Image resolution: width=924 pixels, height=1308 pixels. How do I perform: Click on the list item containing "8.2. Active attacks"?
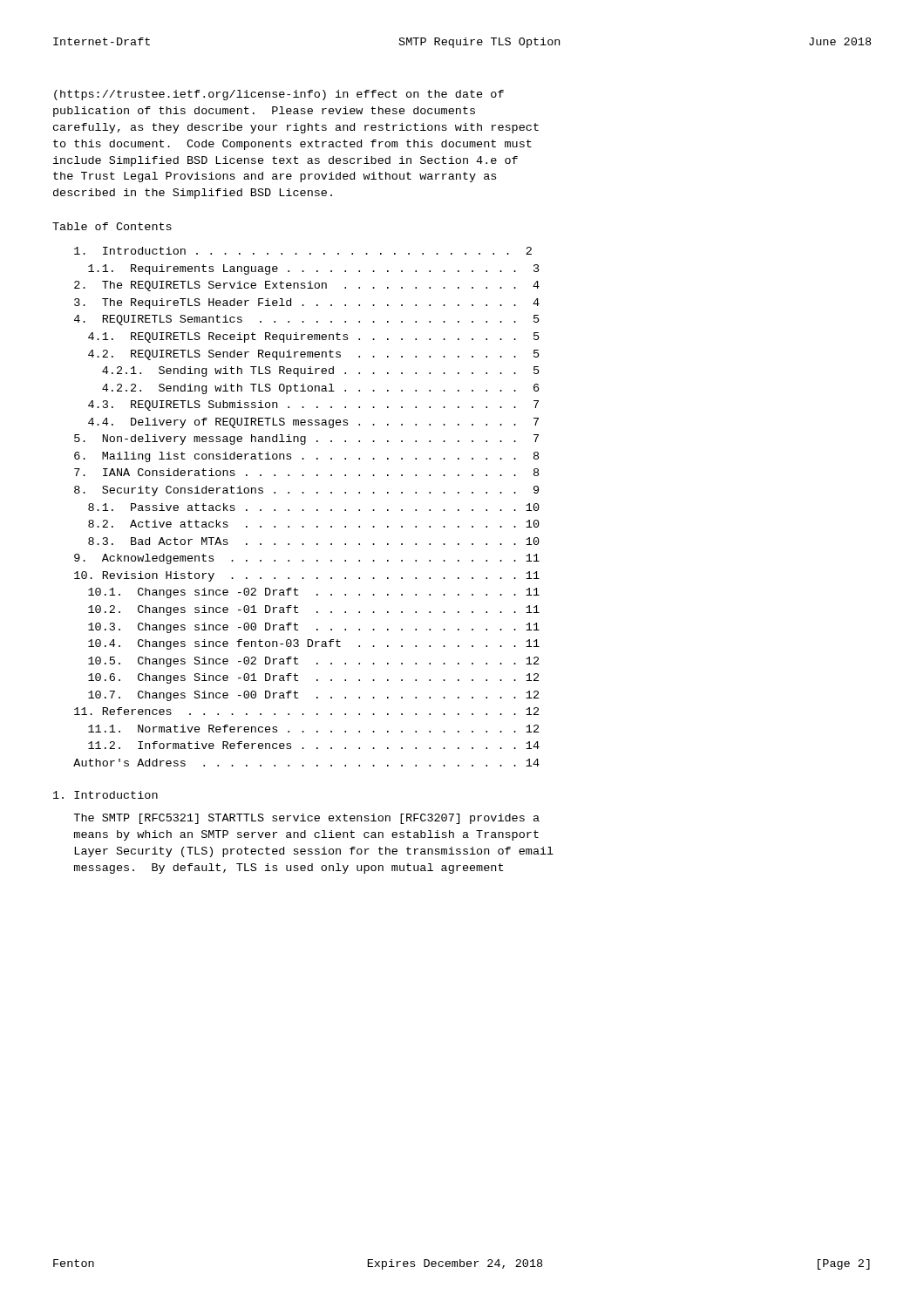click(x=462, y=525)
